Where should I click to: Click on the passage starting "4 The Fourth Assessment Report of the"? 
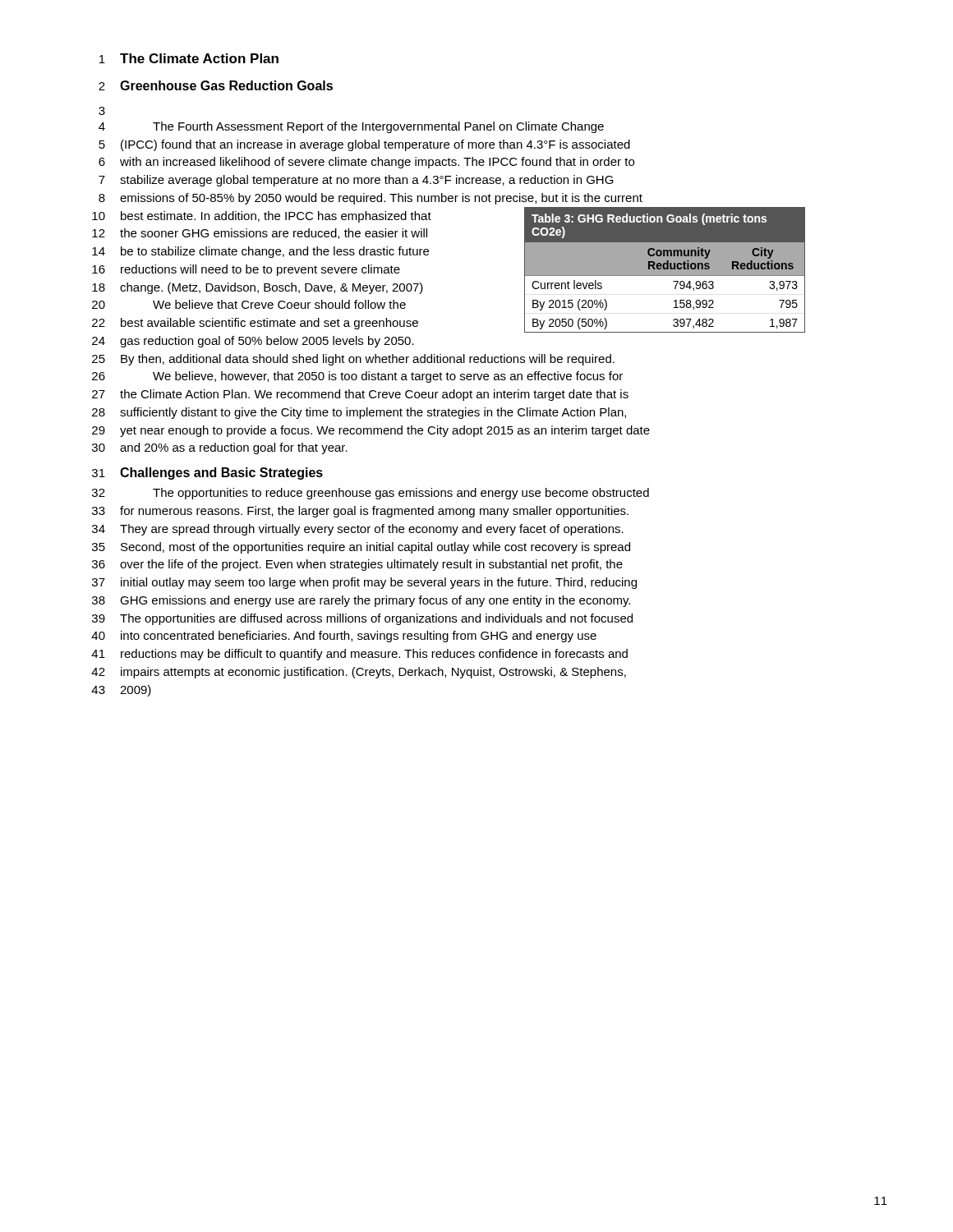[x=485, y=162]
